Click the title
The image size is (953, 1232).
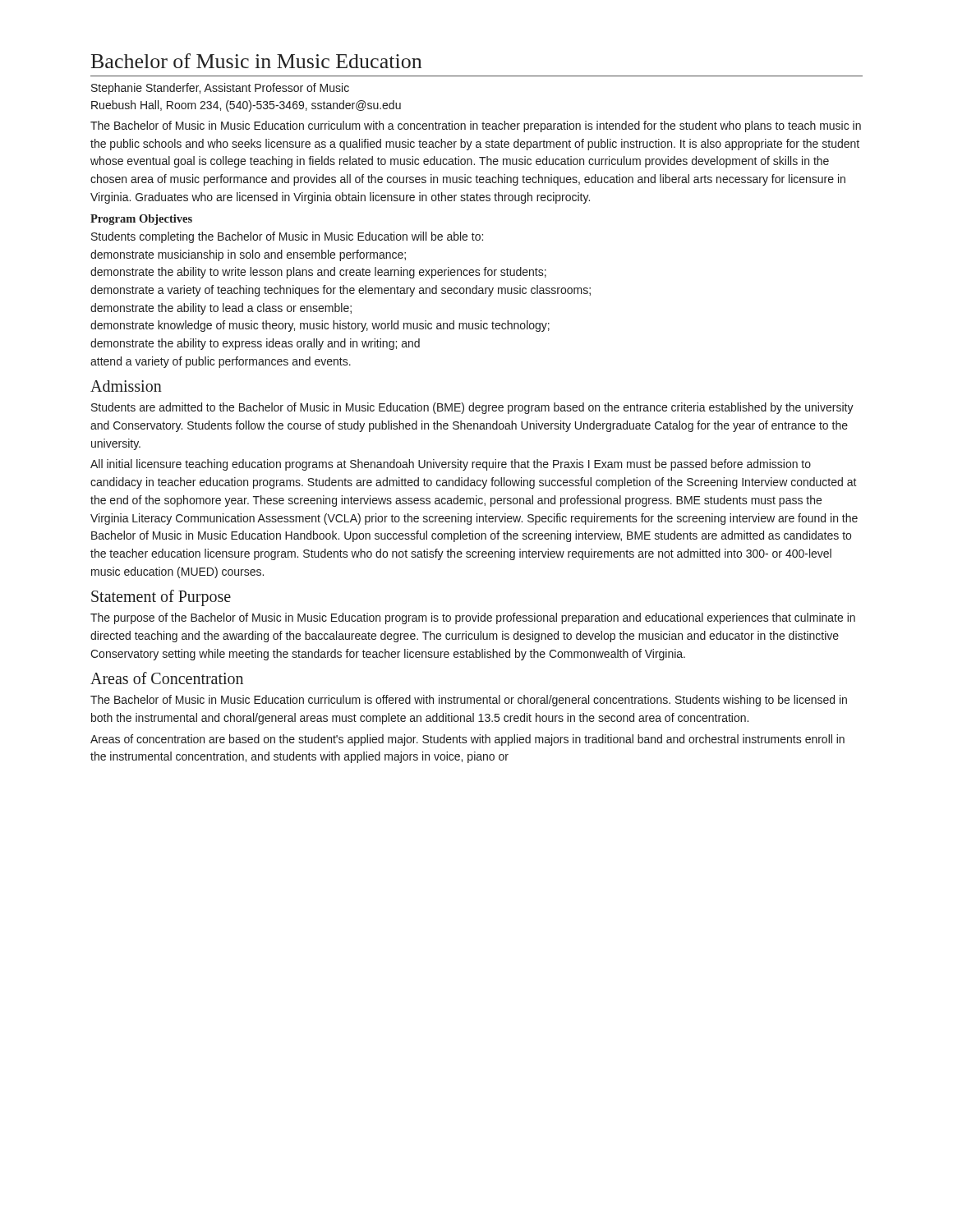click(476, 63)
